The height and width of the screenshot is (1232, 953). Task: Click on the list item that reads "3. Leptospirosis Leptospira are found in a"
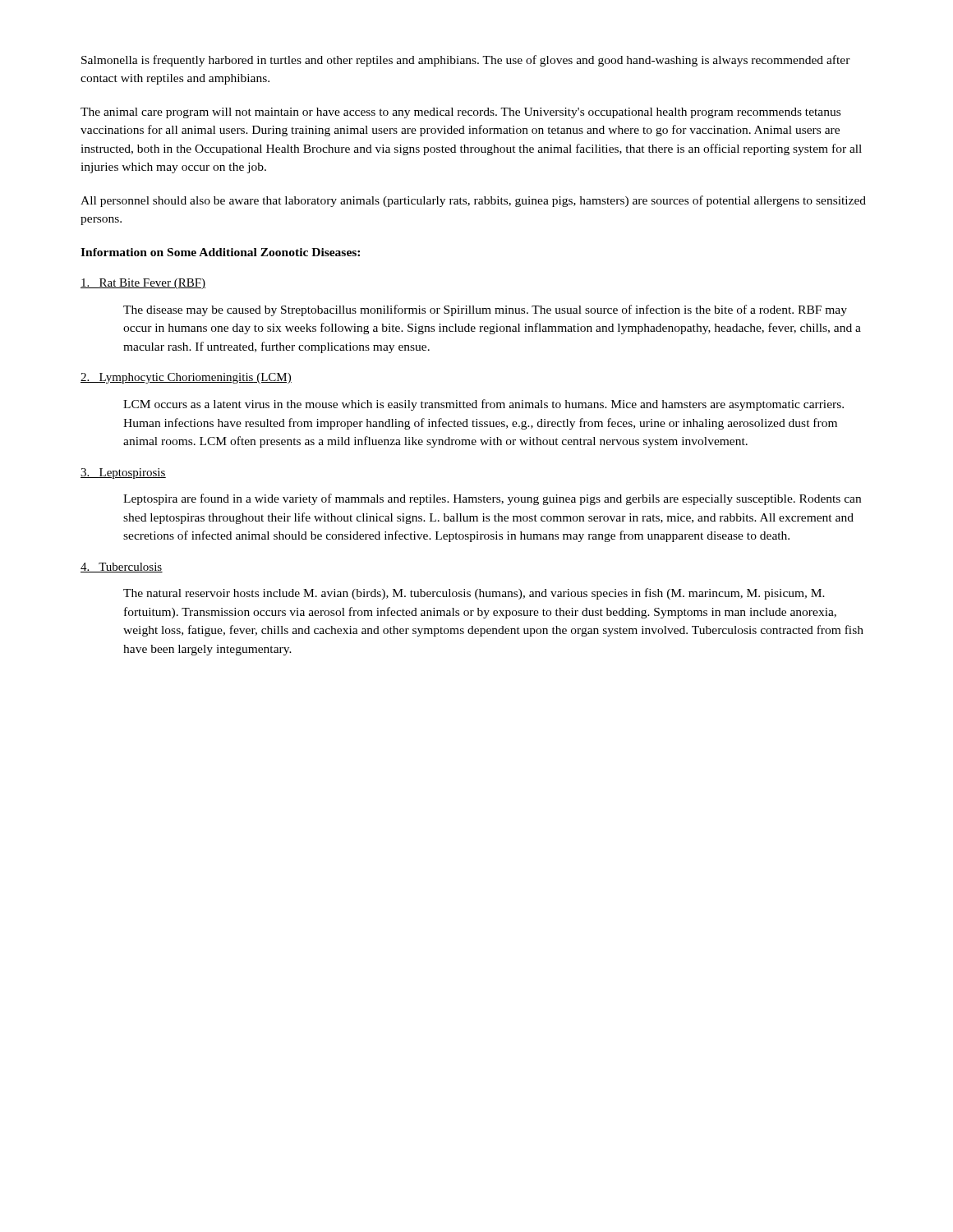[476, 504]
